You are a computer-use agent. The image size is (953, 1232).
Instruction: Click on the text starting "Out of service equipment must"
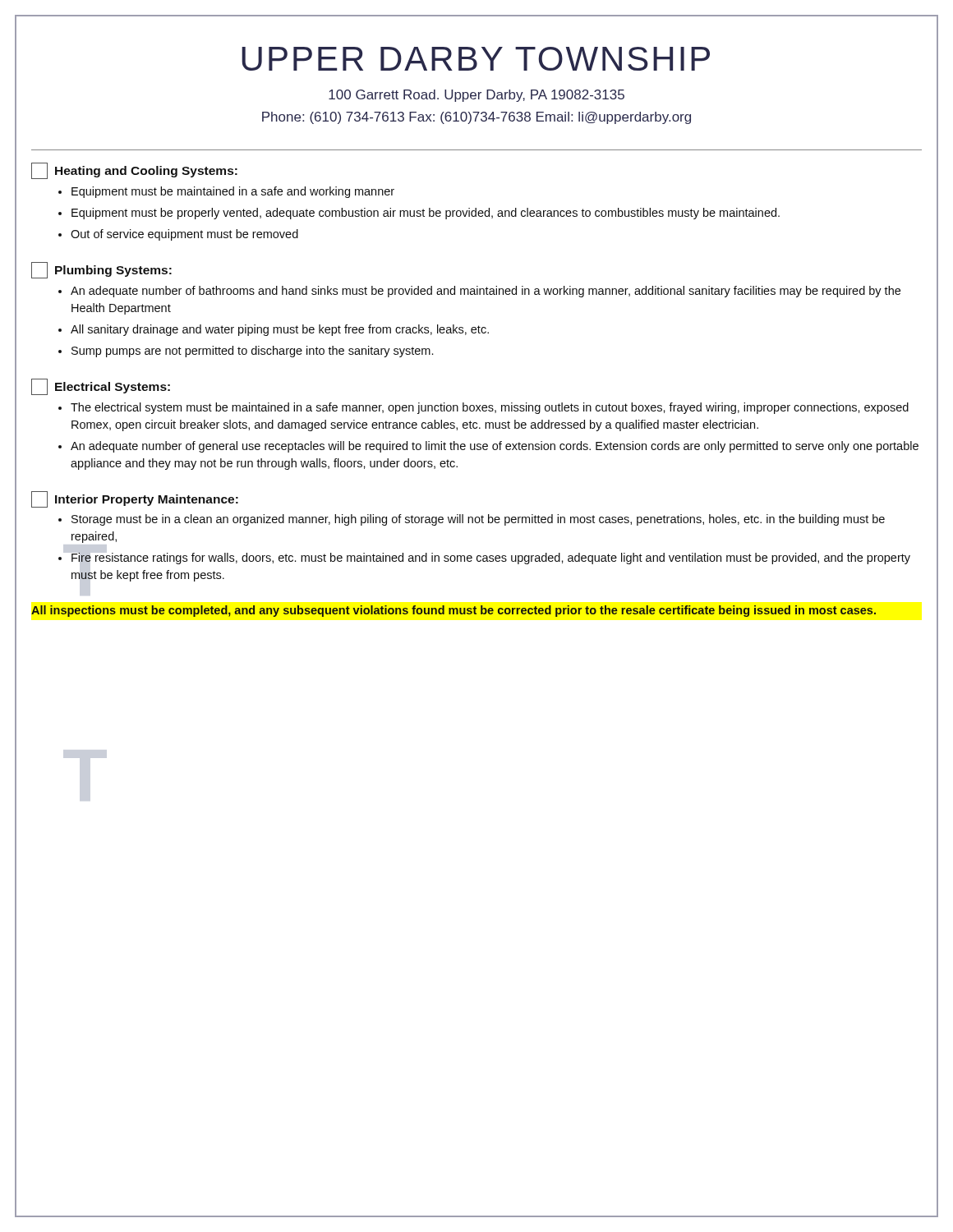tap(185, 234)
